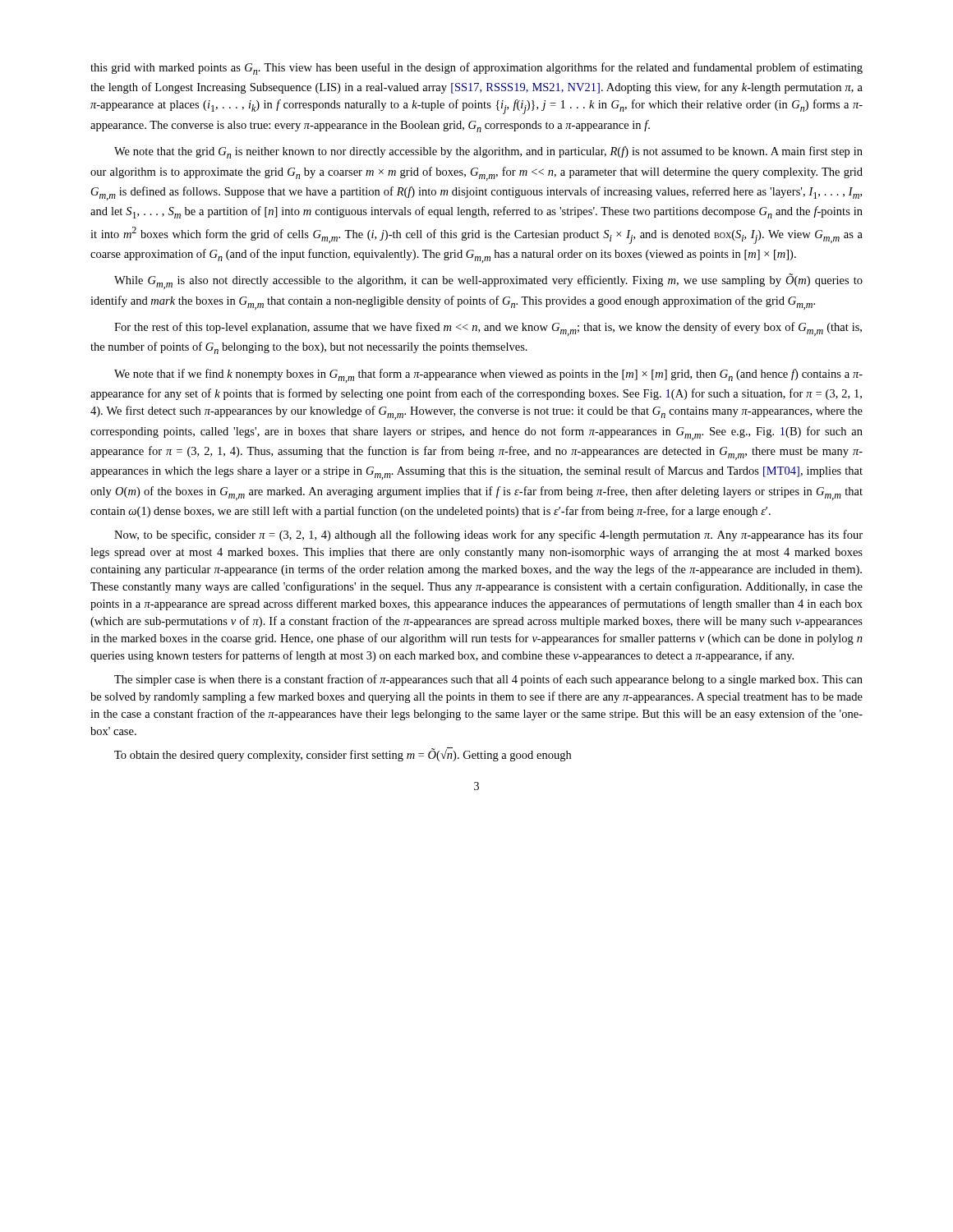Find the block on this page that starts "To obtain the desired query complexity, consider"
Image resolution: width=953 pixels, height=1232 pixels.
(476, 755)
